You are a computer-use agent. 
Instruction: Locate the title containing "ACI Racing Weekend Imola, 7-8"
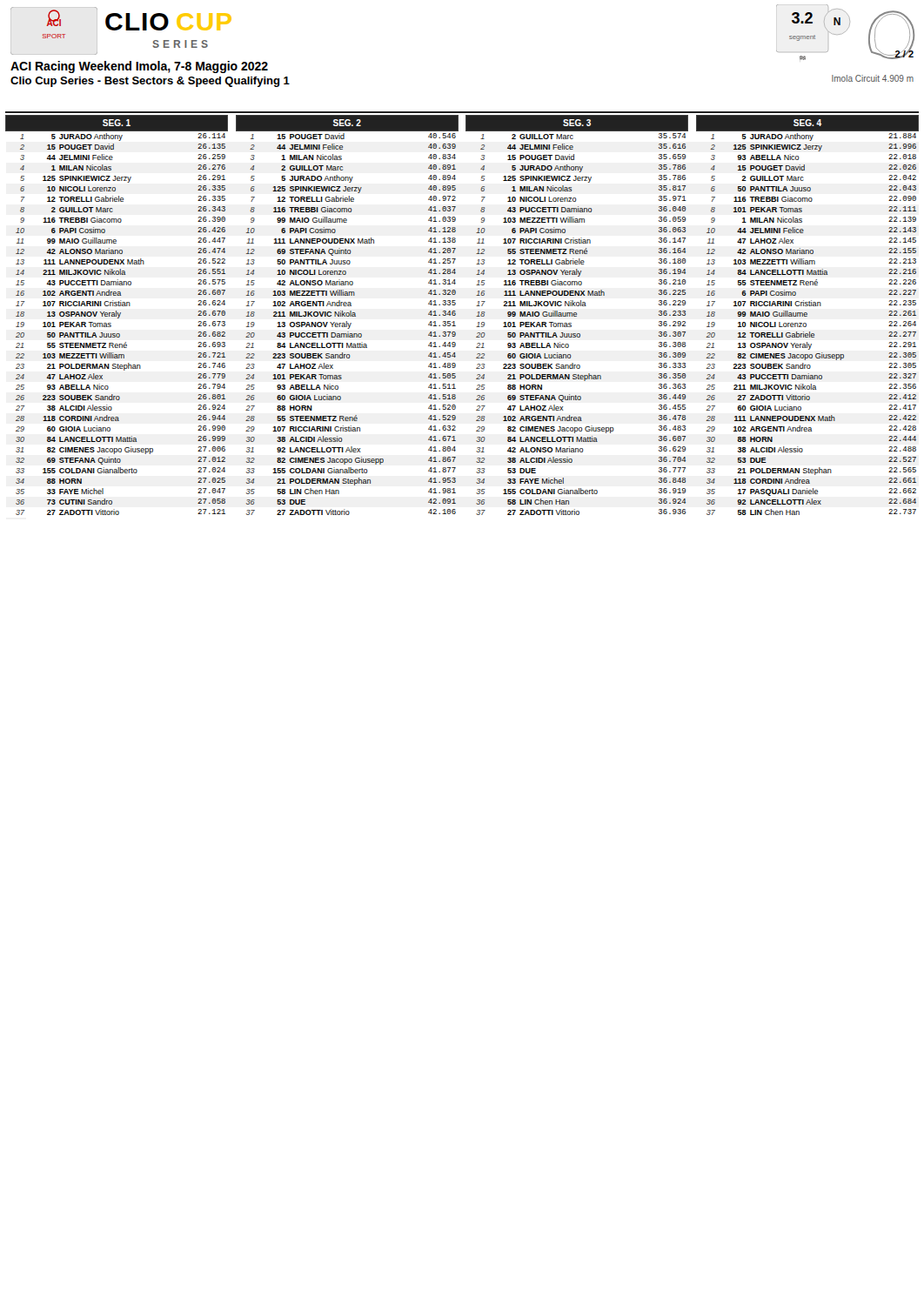click(x=139, y=66)
